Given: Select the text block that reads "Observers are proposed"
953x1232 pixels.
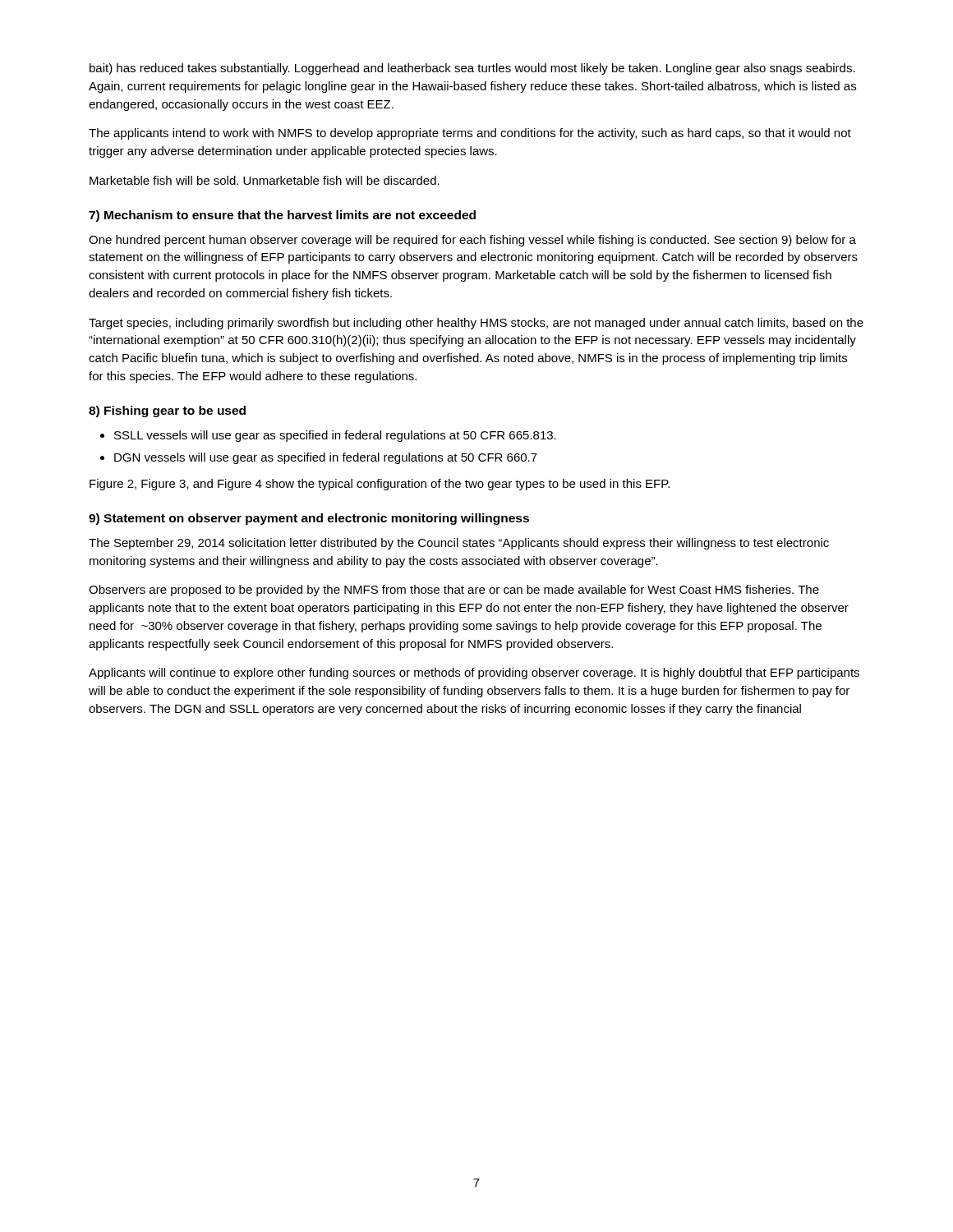Looking at the screenshot, I should click(469, 616).
